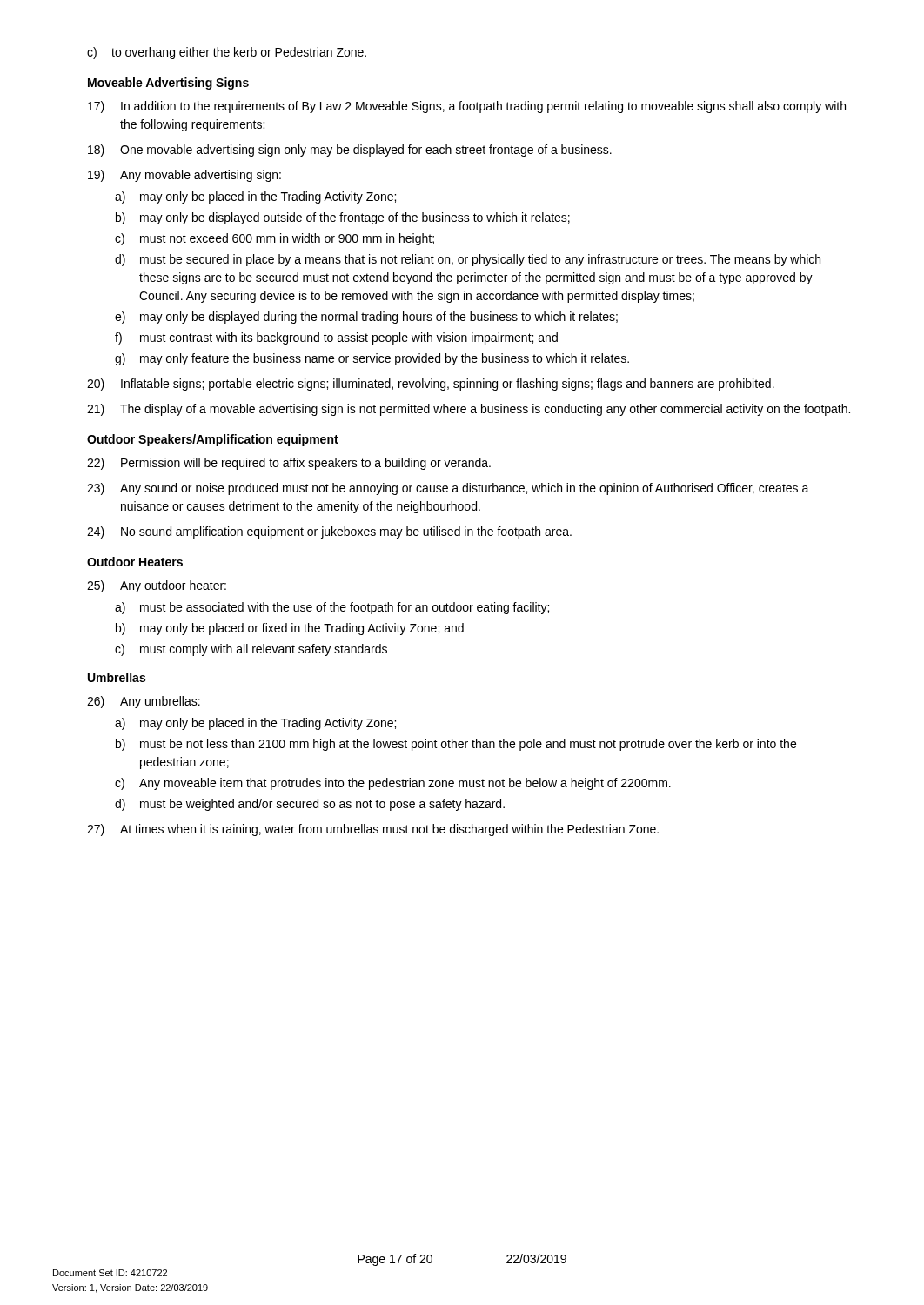
Task: Select the list item that reads "c) must not exceed 600 mm"
Action: (275, 239)
